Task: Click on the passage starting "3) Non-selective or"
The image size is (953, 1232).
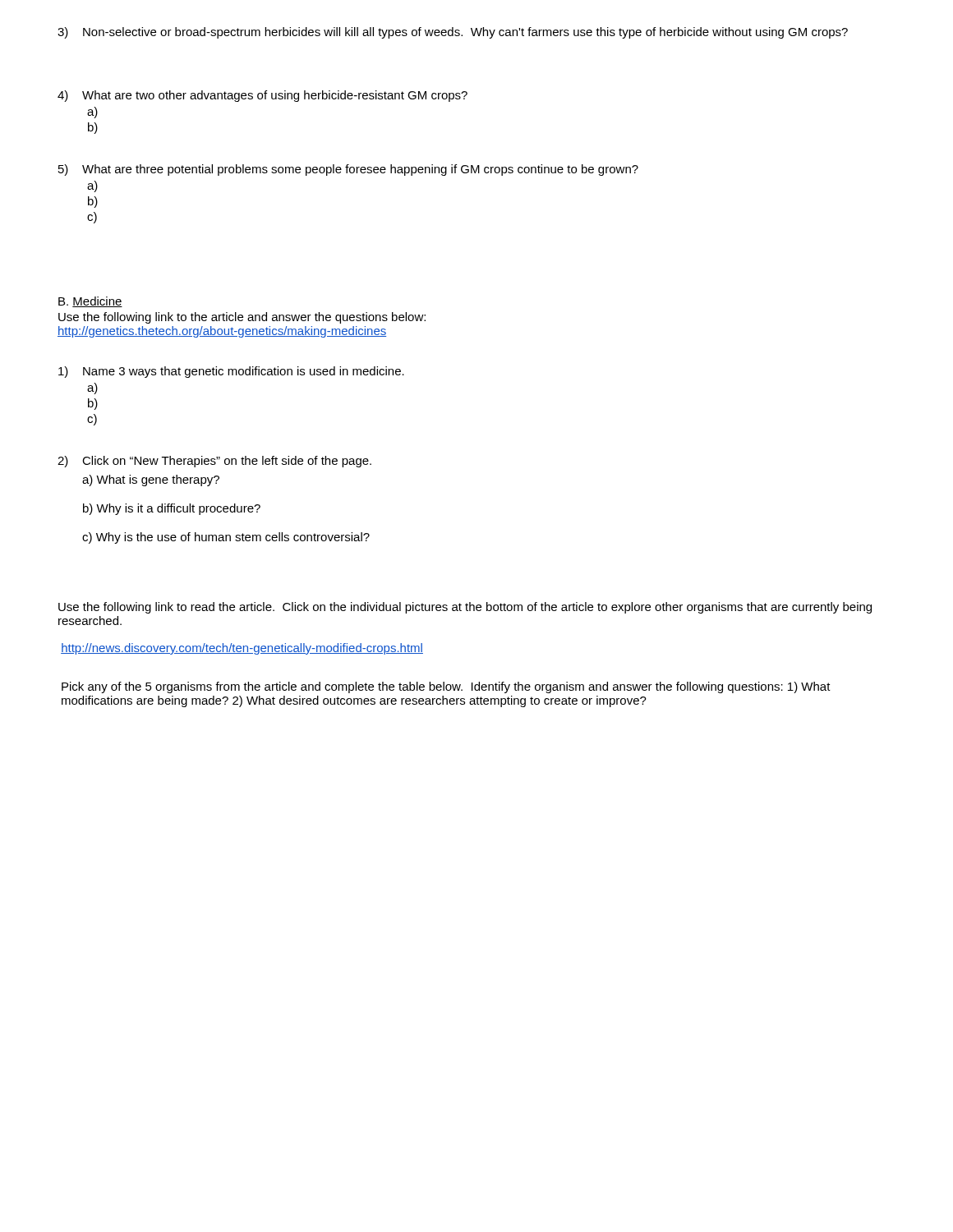Action: click(x=453, y=32)
